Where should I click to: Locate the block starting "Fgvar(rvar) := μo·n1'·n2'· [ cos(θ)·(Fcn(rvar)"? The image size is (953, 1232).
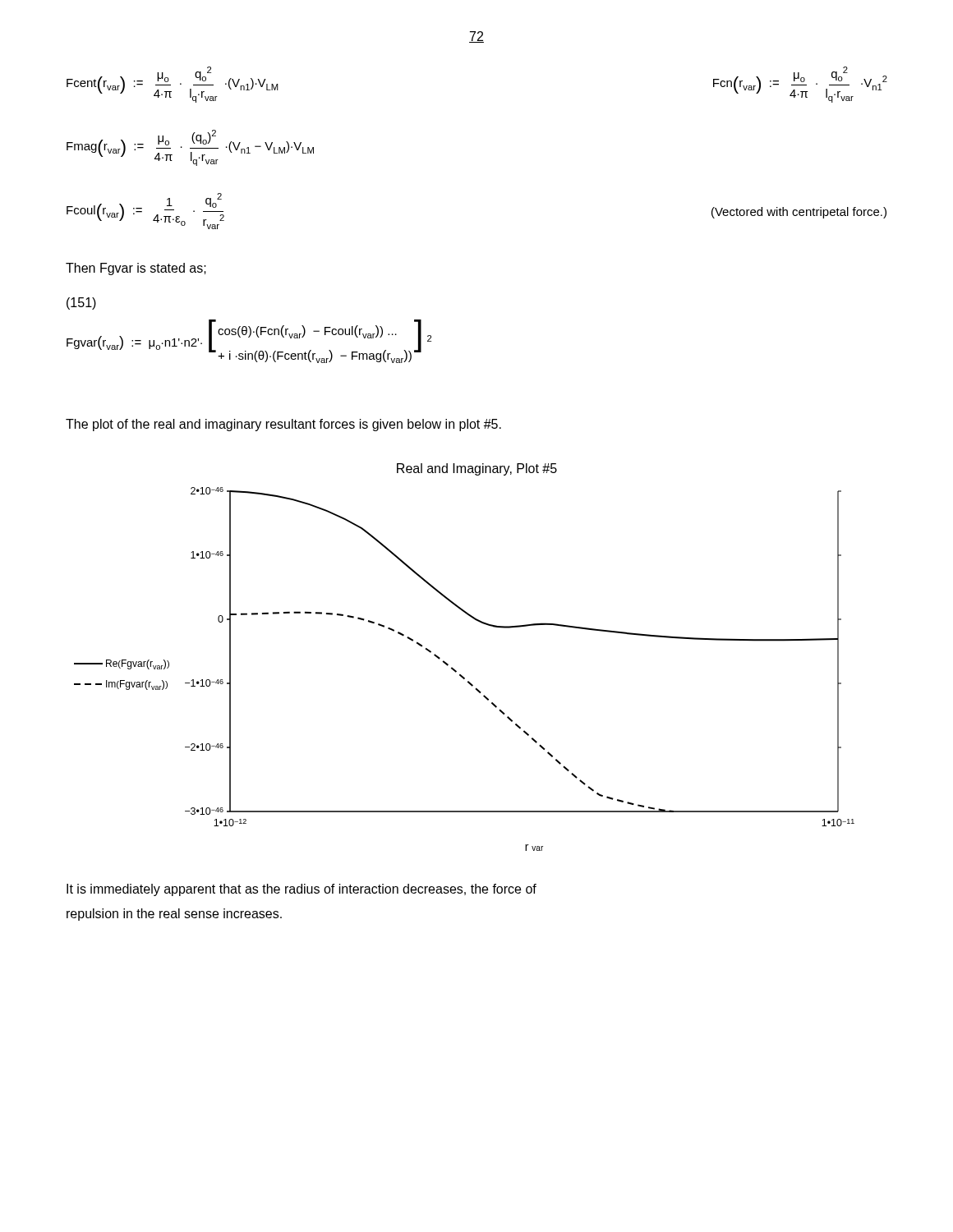249,342
